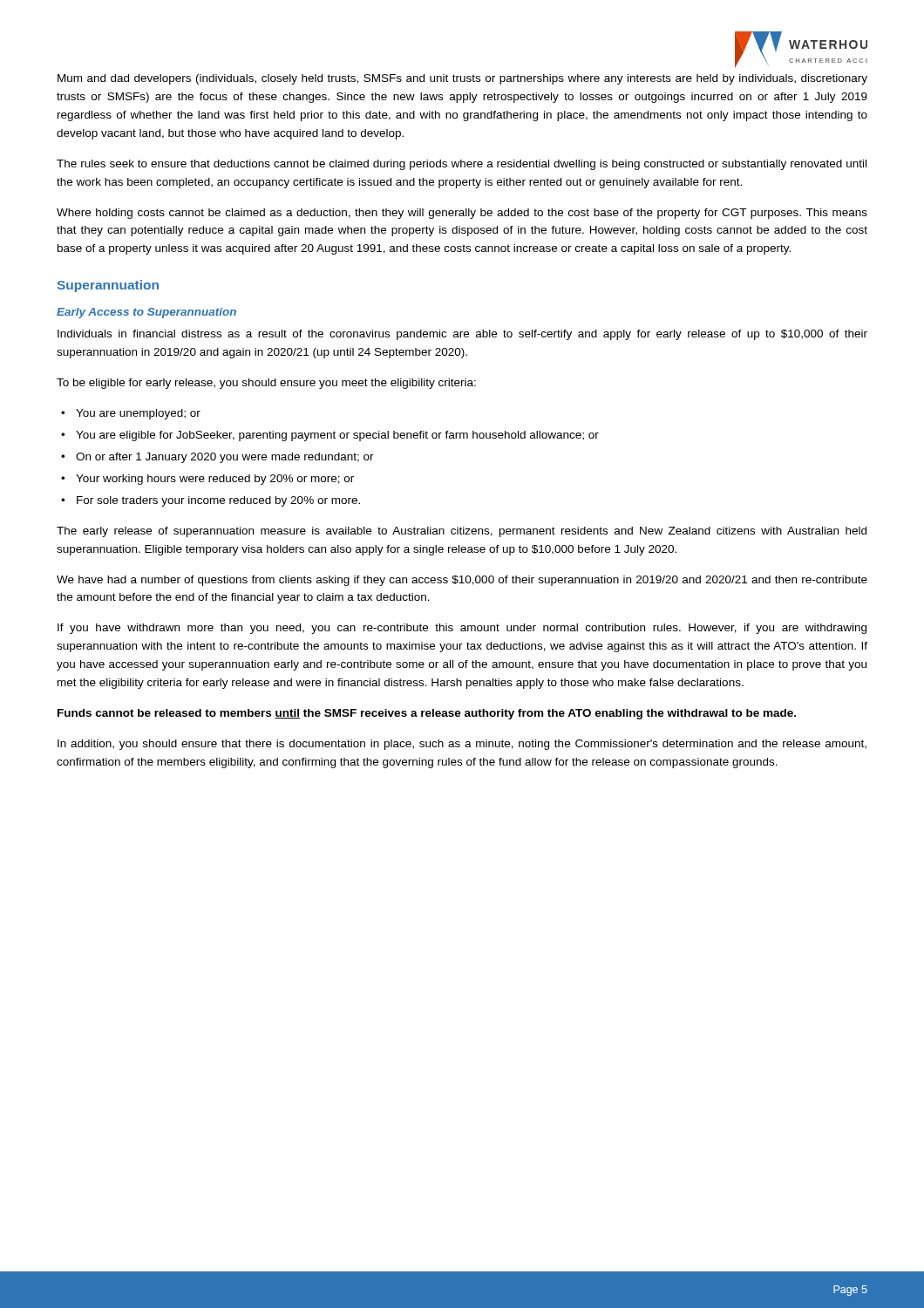Find the logo
The image size is (924, 1308).
(798, 54)
